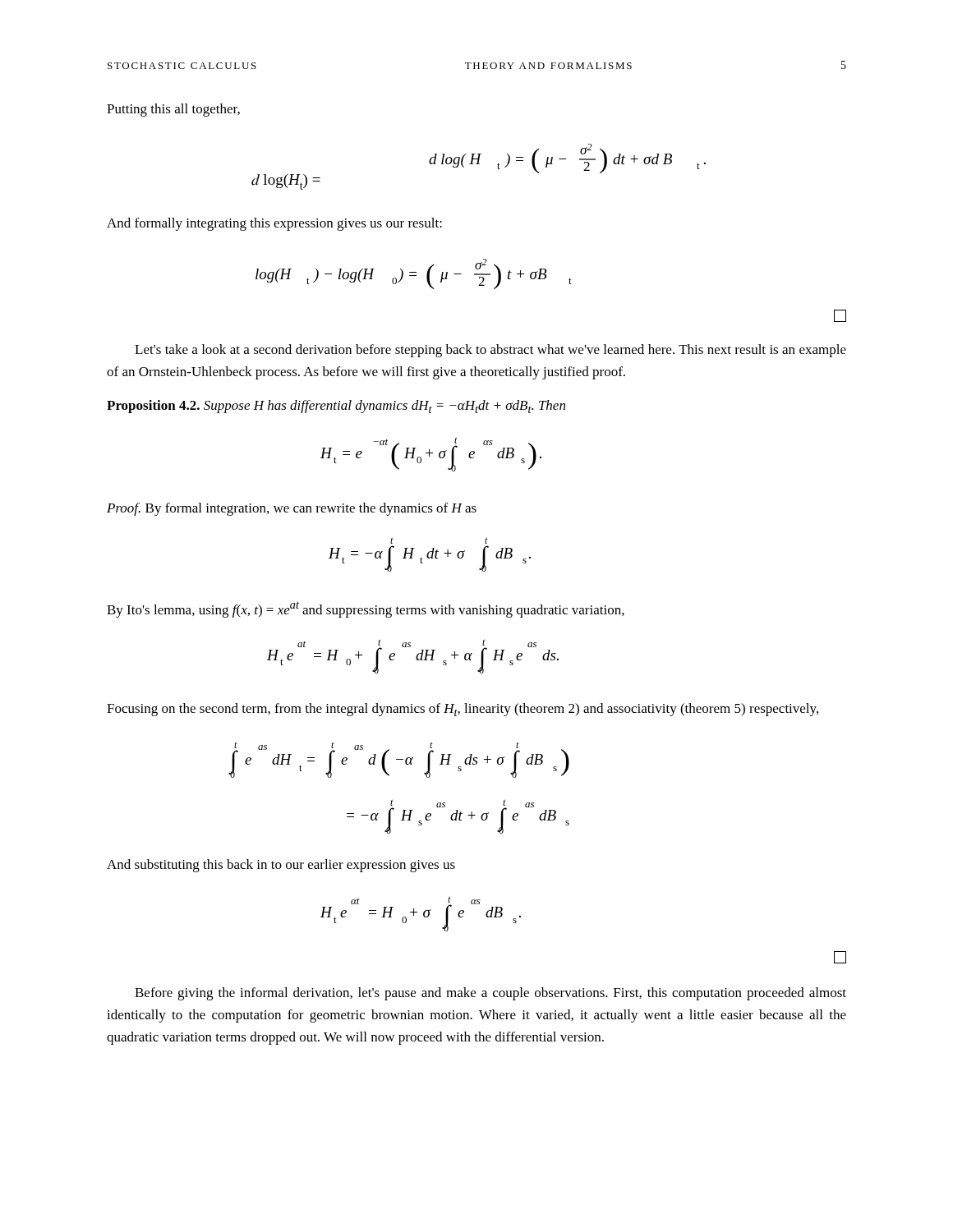
Task: Where is the passage that starts "By Ito's lemma, using f(x,"?
Action: pos(366,608)
